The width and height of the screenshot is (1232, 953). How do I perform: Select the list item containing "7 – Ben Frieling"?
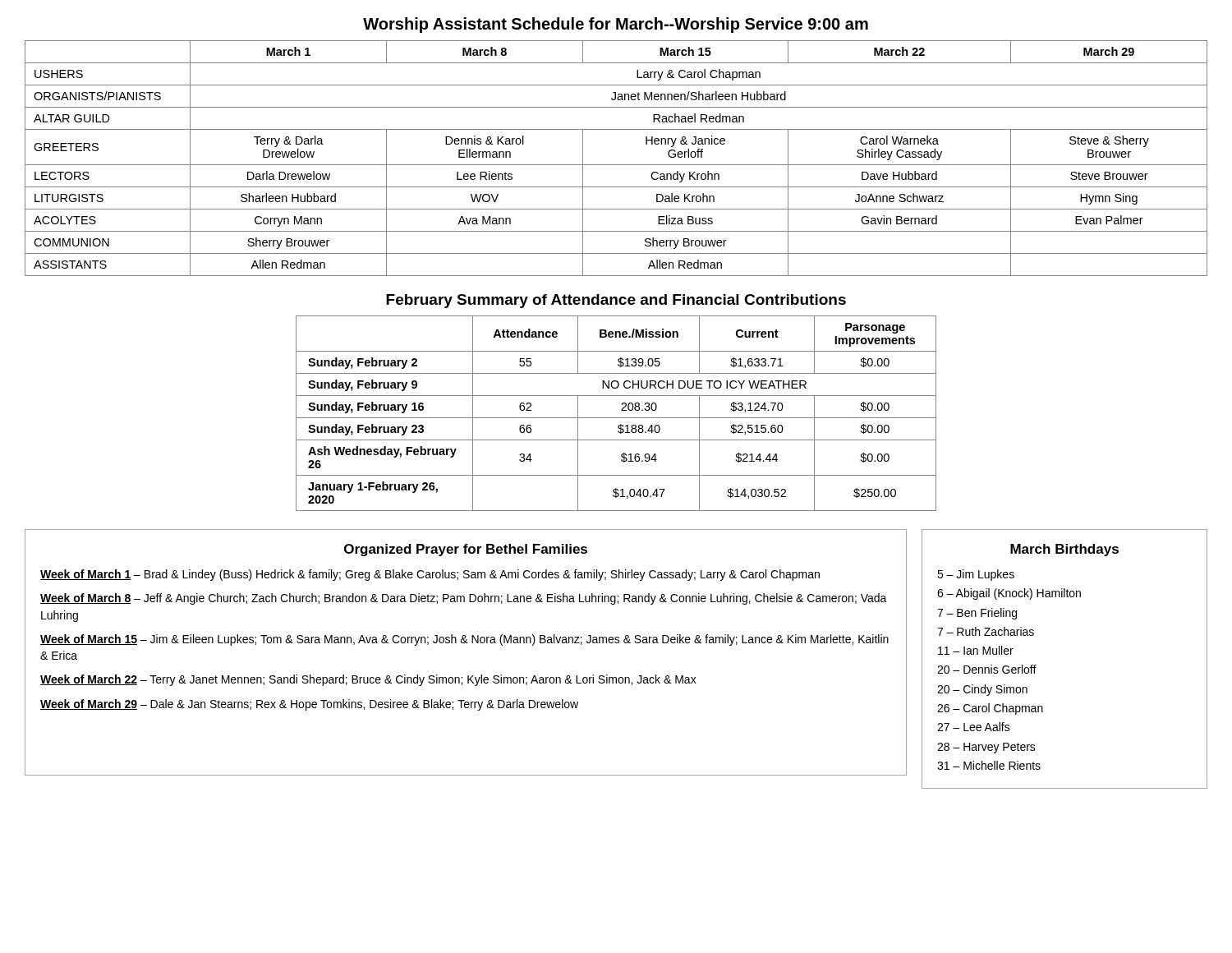[x=977, y=613]
